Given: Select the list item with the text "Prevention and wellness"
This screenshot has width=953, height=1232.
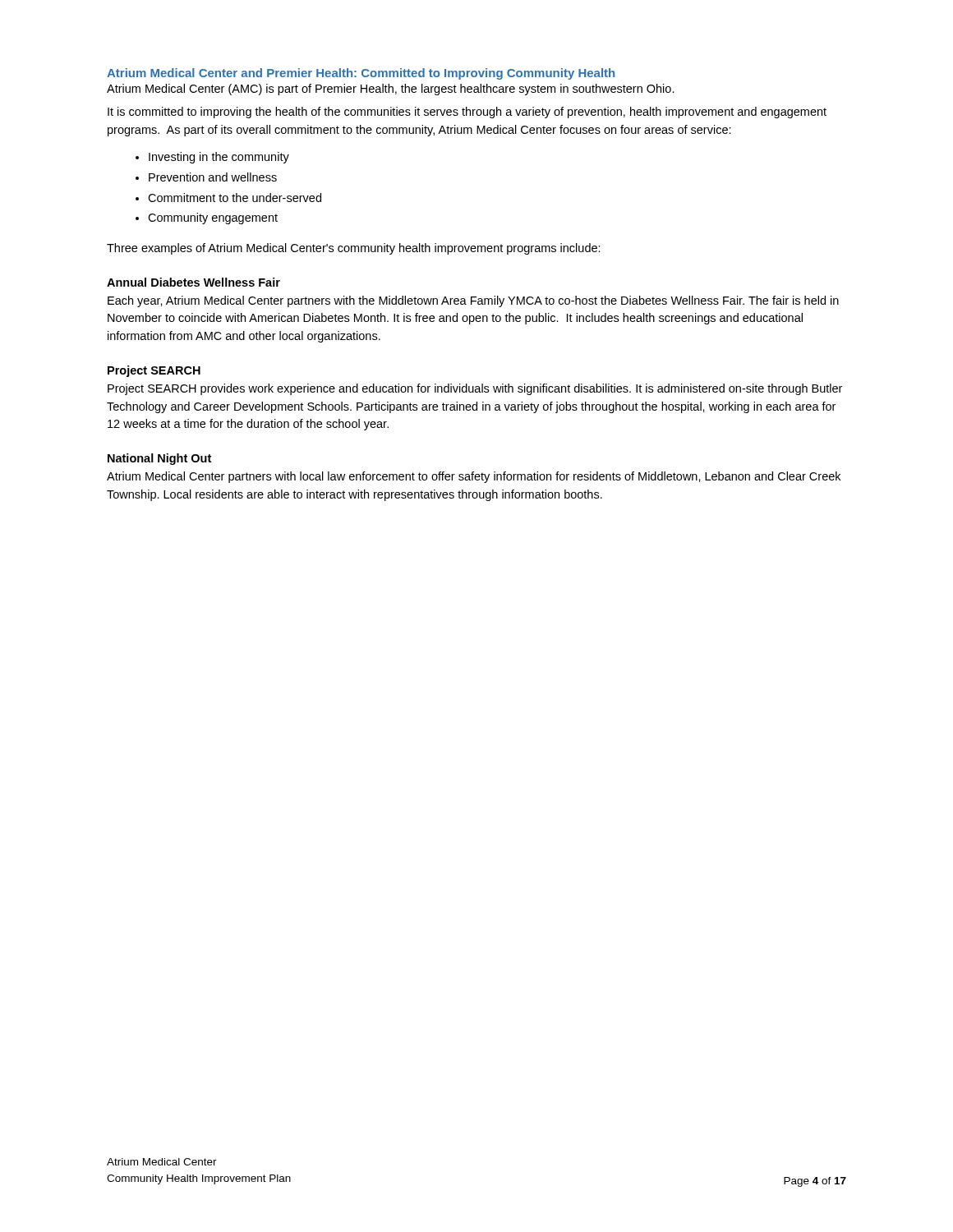Looking at the screenshot, I should (x=212, y=177).
